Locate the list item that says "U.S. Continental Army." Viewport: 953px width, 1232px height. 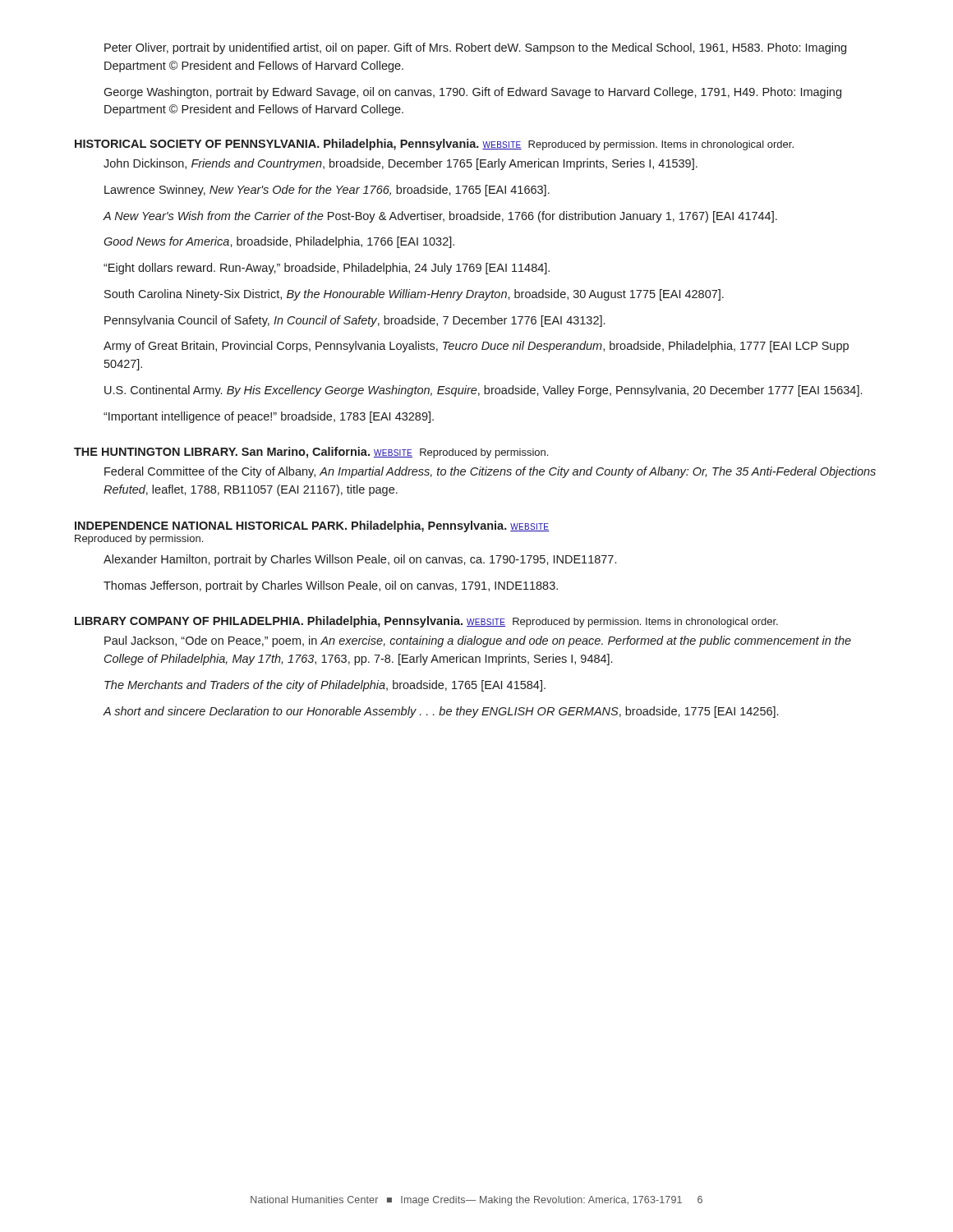[491, 391]
